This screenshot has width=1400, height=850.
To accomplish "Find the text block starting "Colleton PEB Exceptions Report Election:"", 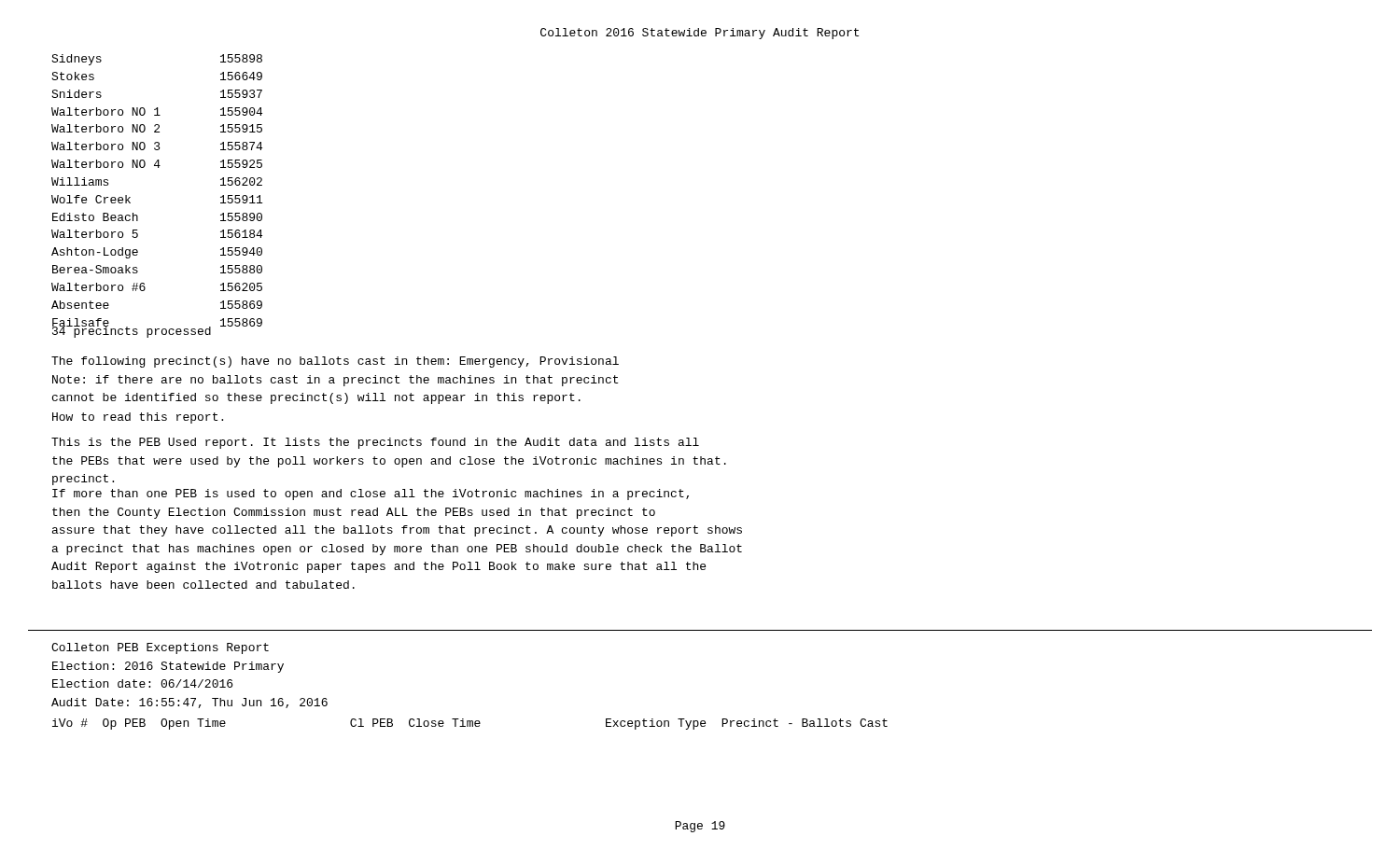I will coord(190,675).
